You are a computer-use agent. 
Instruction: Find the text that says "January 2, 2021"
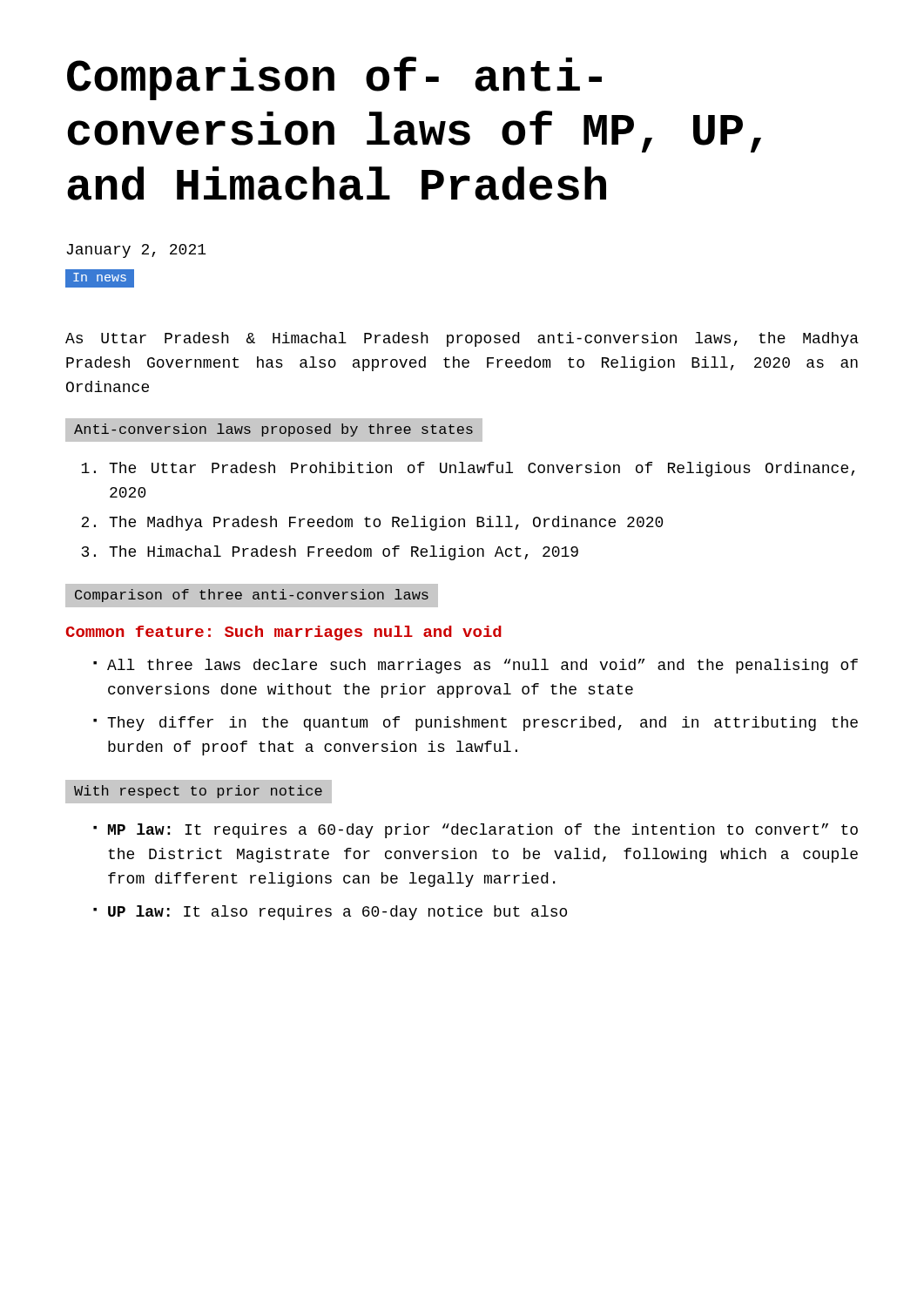136,250
